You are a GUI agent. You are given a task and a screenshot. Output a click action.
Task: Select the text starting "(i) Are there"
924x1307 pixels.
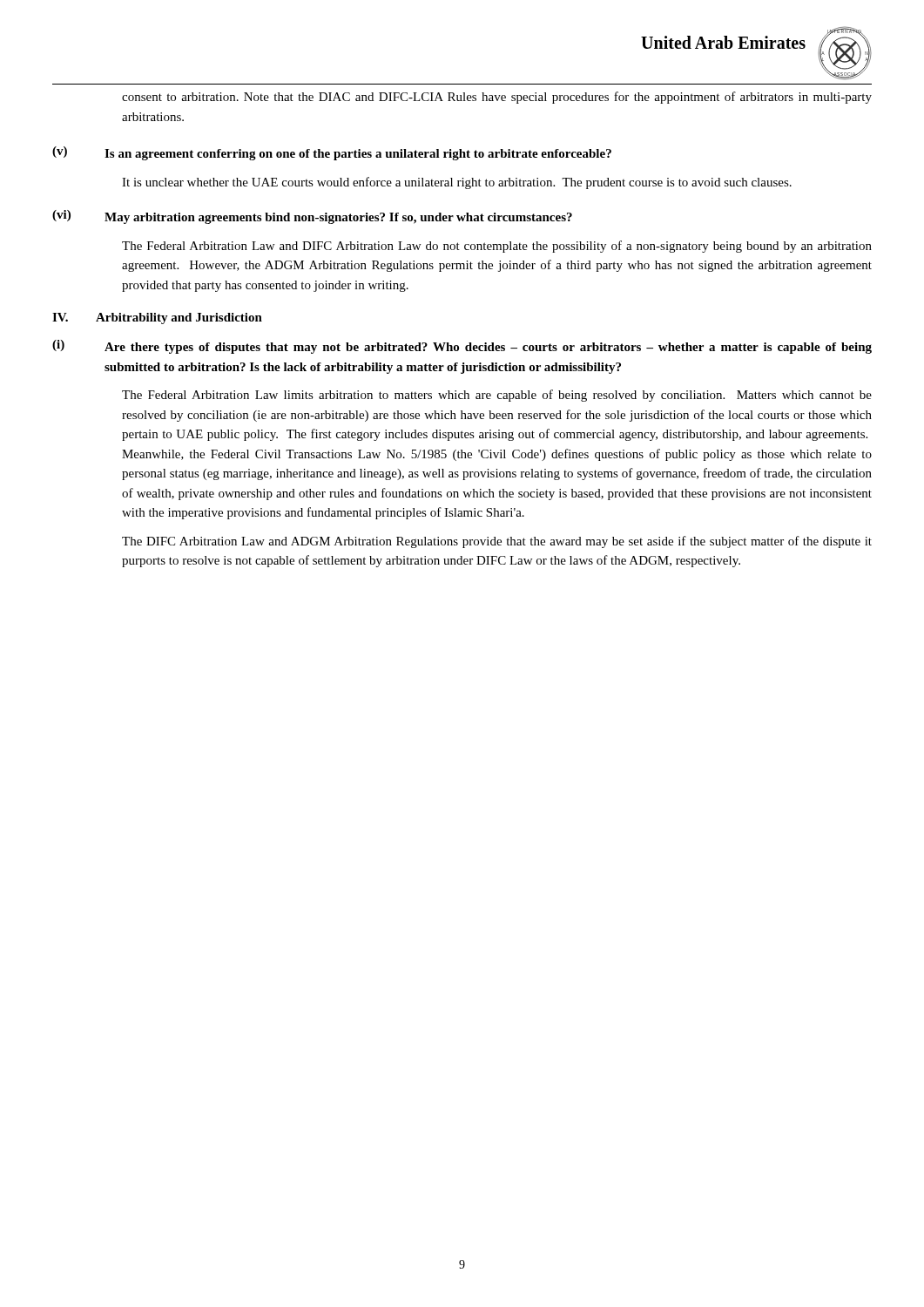pyautogui.click(x=462, y=454)
